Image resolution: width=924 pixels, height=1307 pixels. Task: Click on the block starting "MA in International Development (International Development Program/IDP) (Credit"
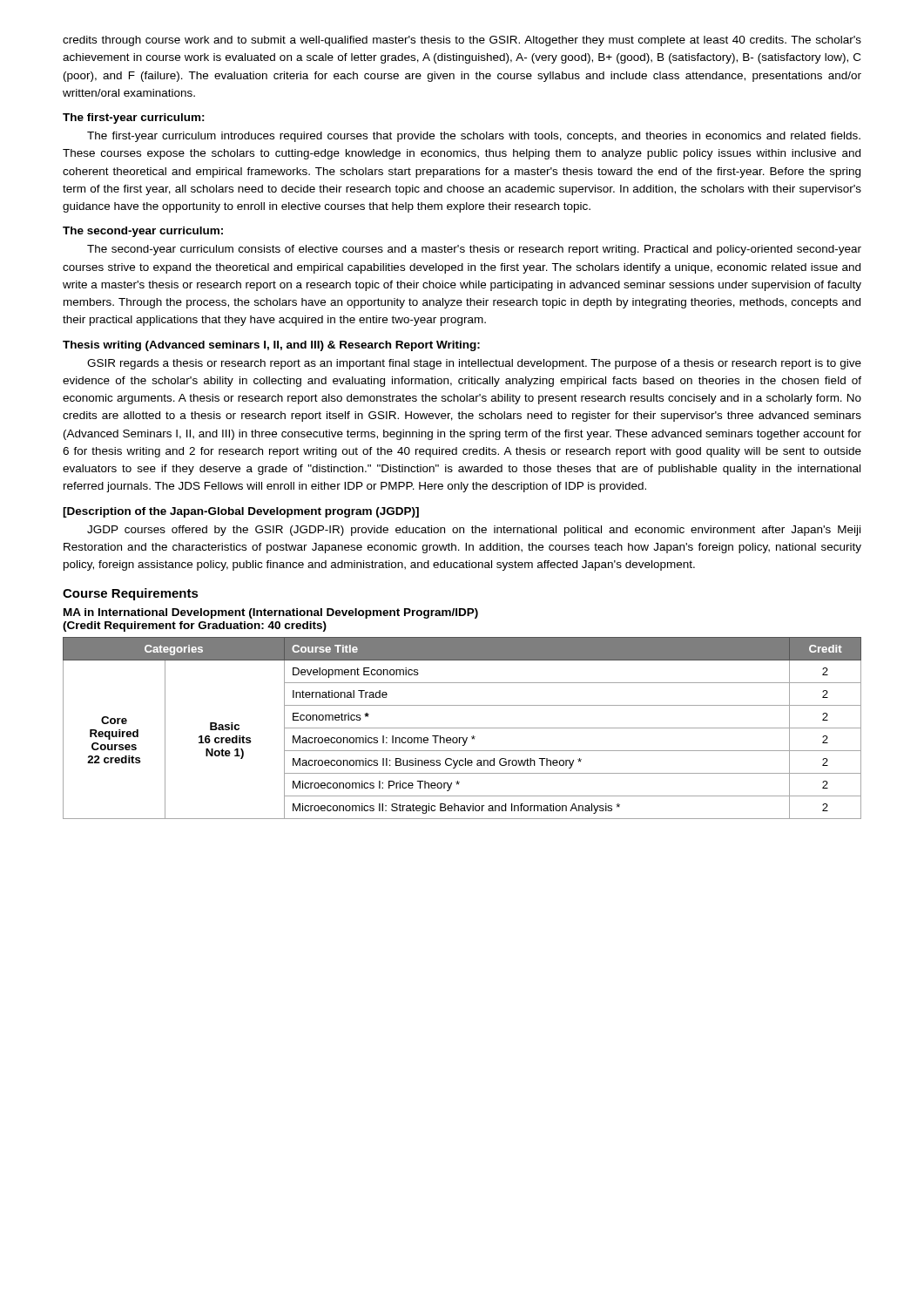pos(271,619)
